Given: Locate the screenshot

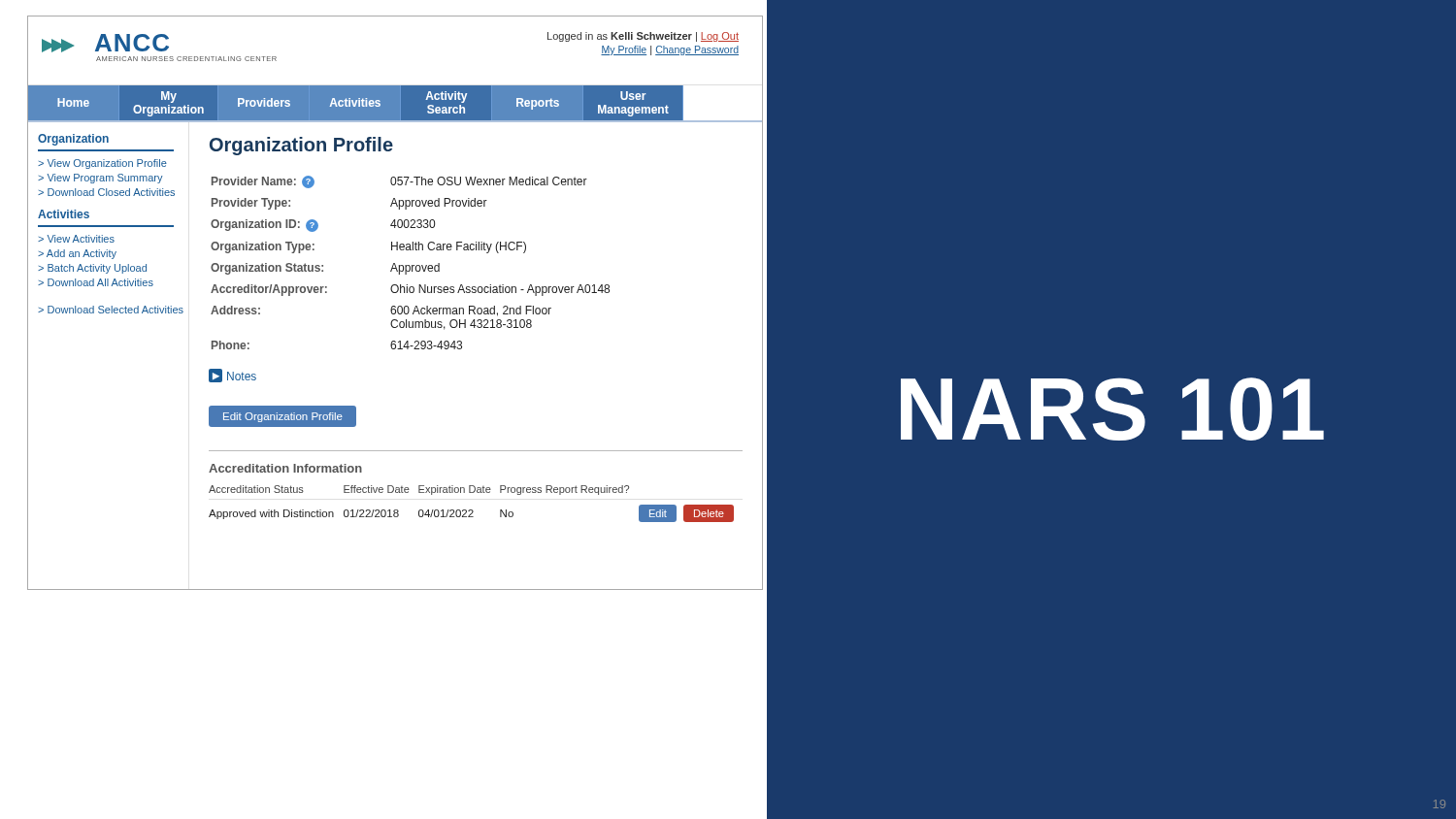Looking at the screenshot, I should [395, 303].
